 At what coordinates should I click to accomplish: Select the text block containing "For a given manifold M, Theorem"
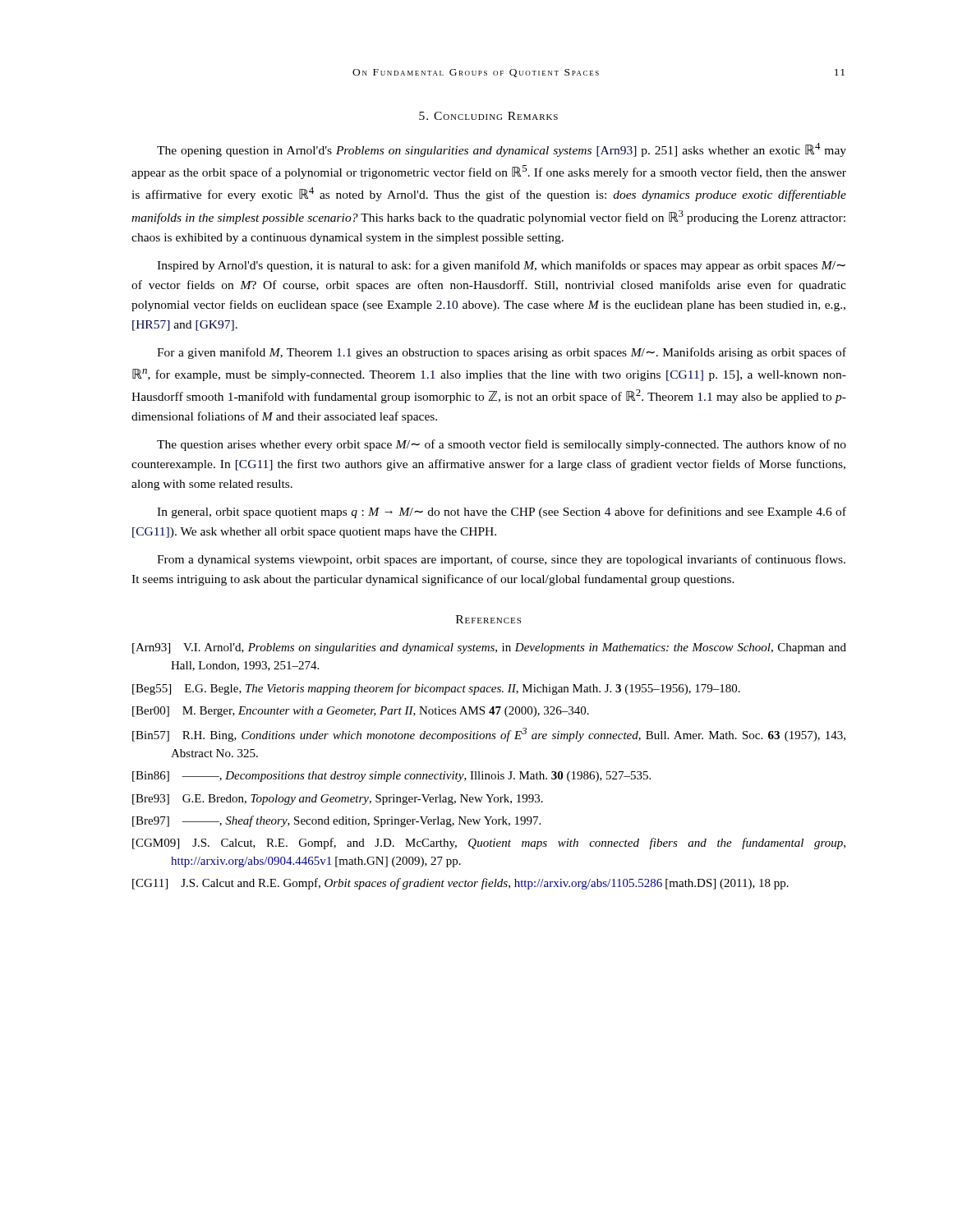click(x=489, y=384)
